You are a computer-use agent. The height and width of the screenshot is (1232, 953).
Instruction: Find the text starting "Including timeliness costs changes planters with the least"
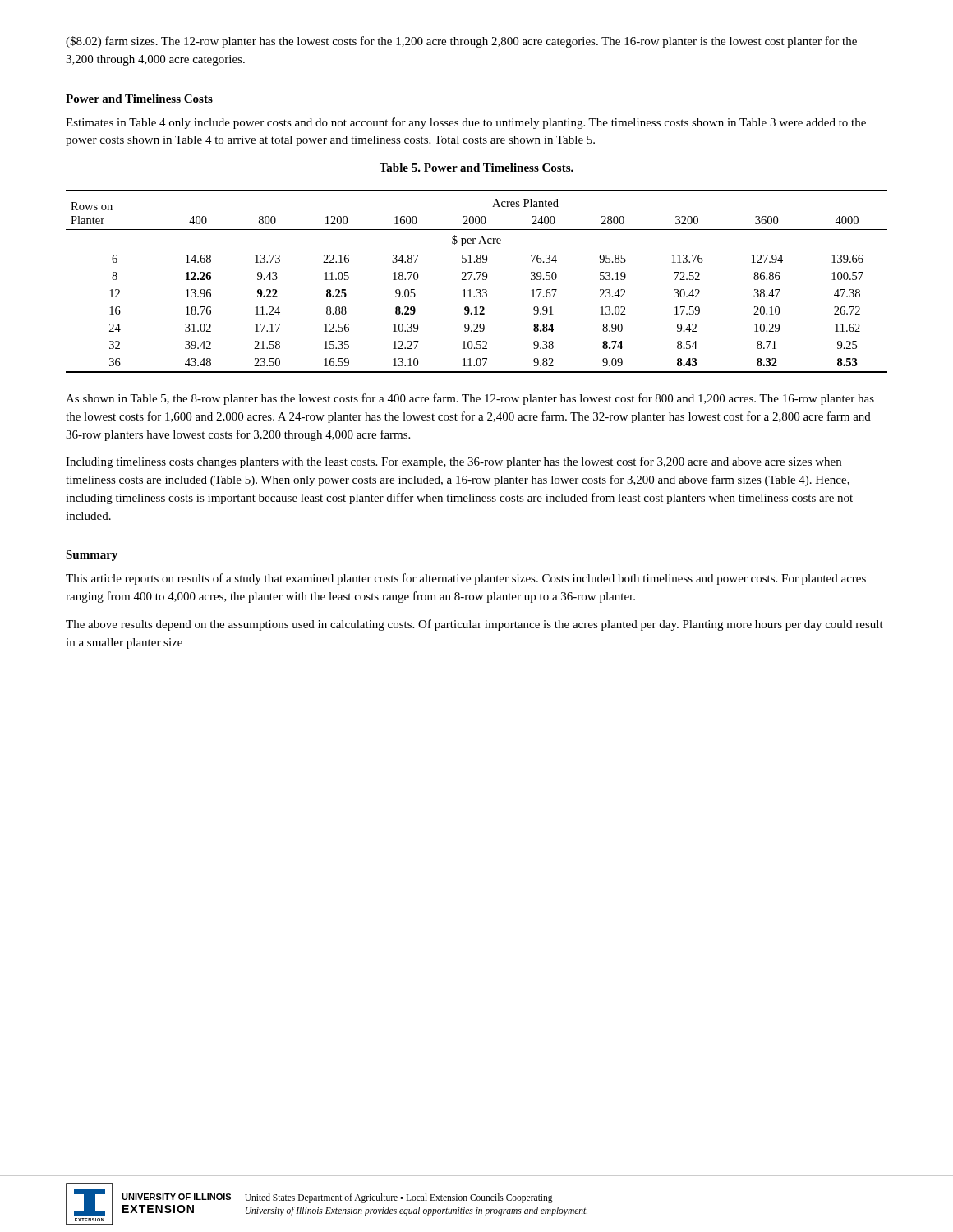[459, 489]
